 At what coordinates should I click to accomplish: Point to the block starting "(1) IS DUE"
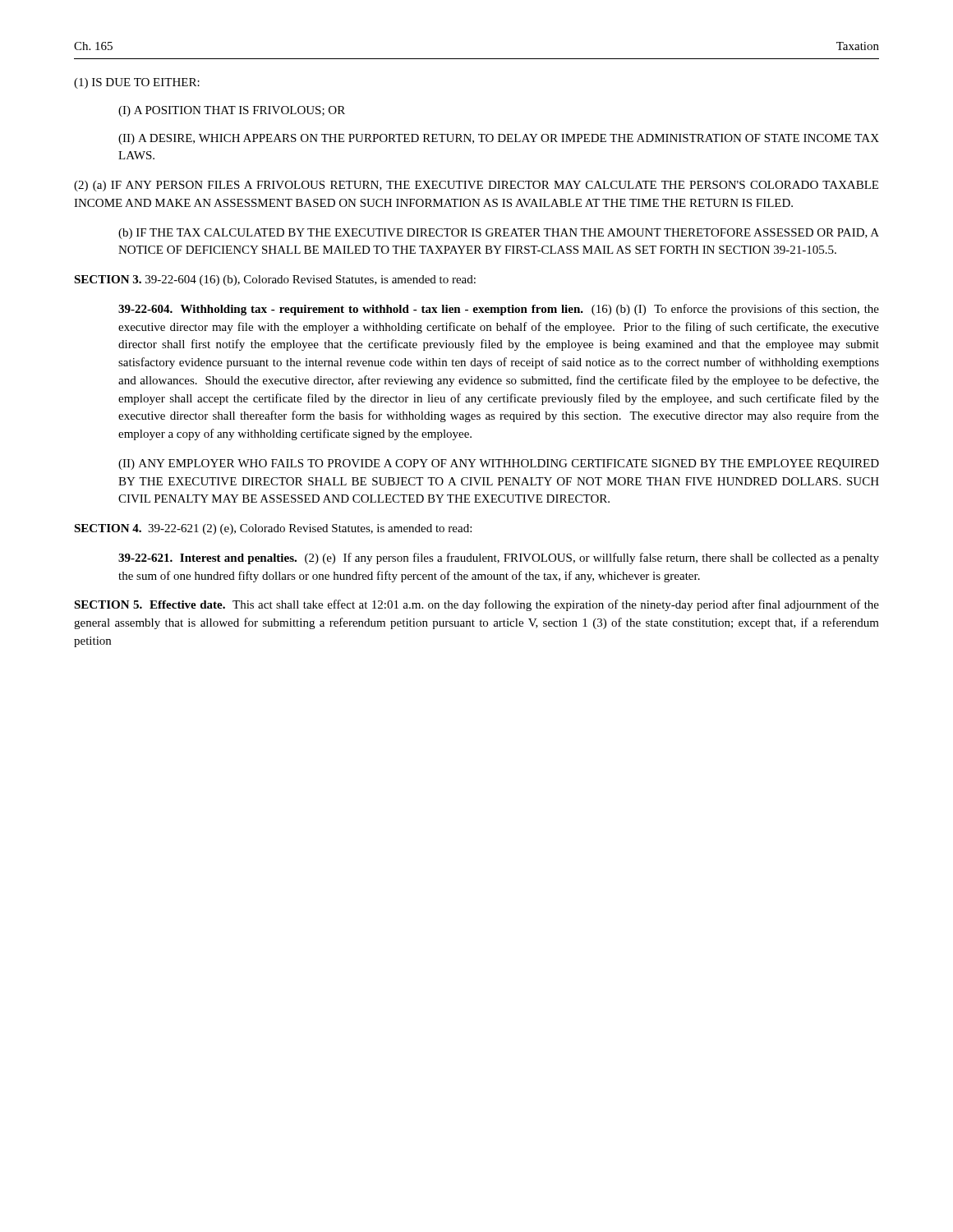pyautogui.click(x=137, y=82)
